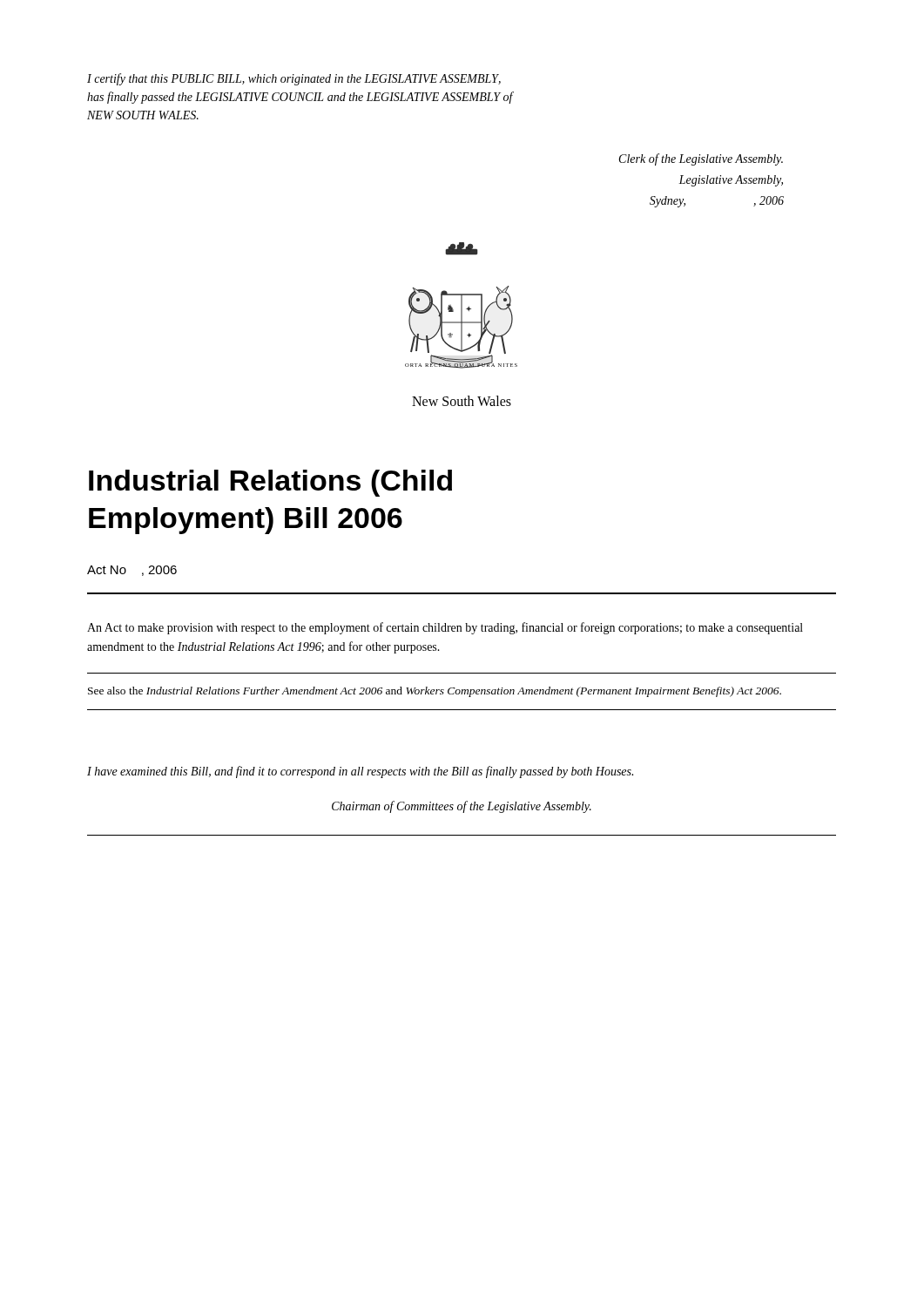Find the block starting "Act No , 2006"
Viewport: 924px width, 1307px height.
pyautogui.click(x=132, y=570)
